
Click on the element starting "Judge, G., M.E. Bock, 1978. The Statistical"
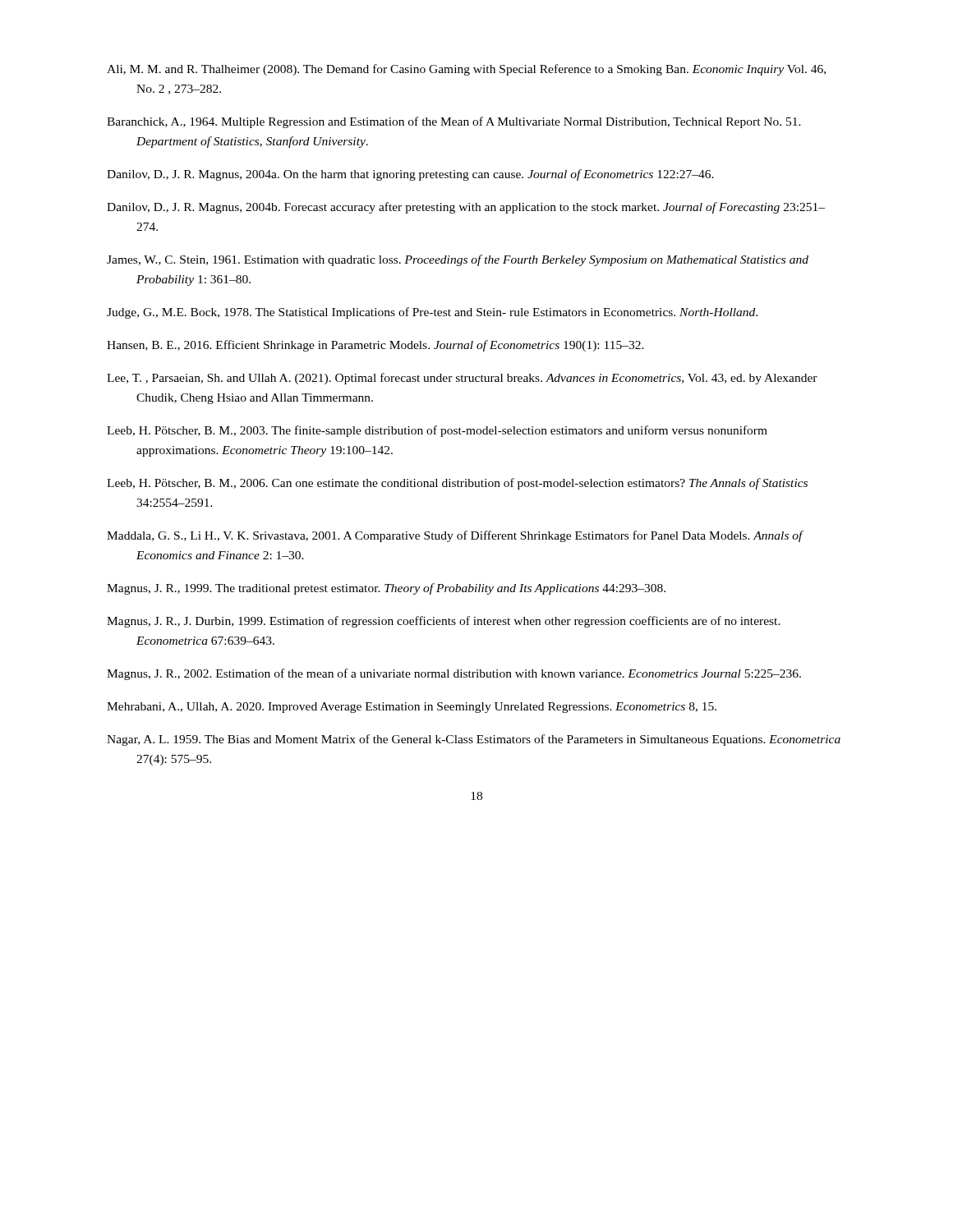coord(433,312)
